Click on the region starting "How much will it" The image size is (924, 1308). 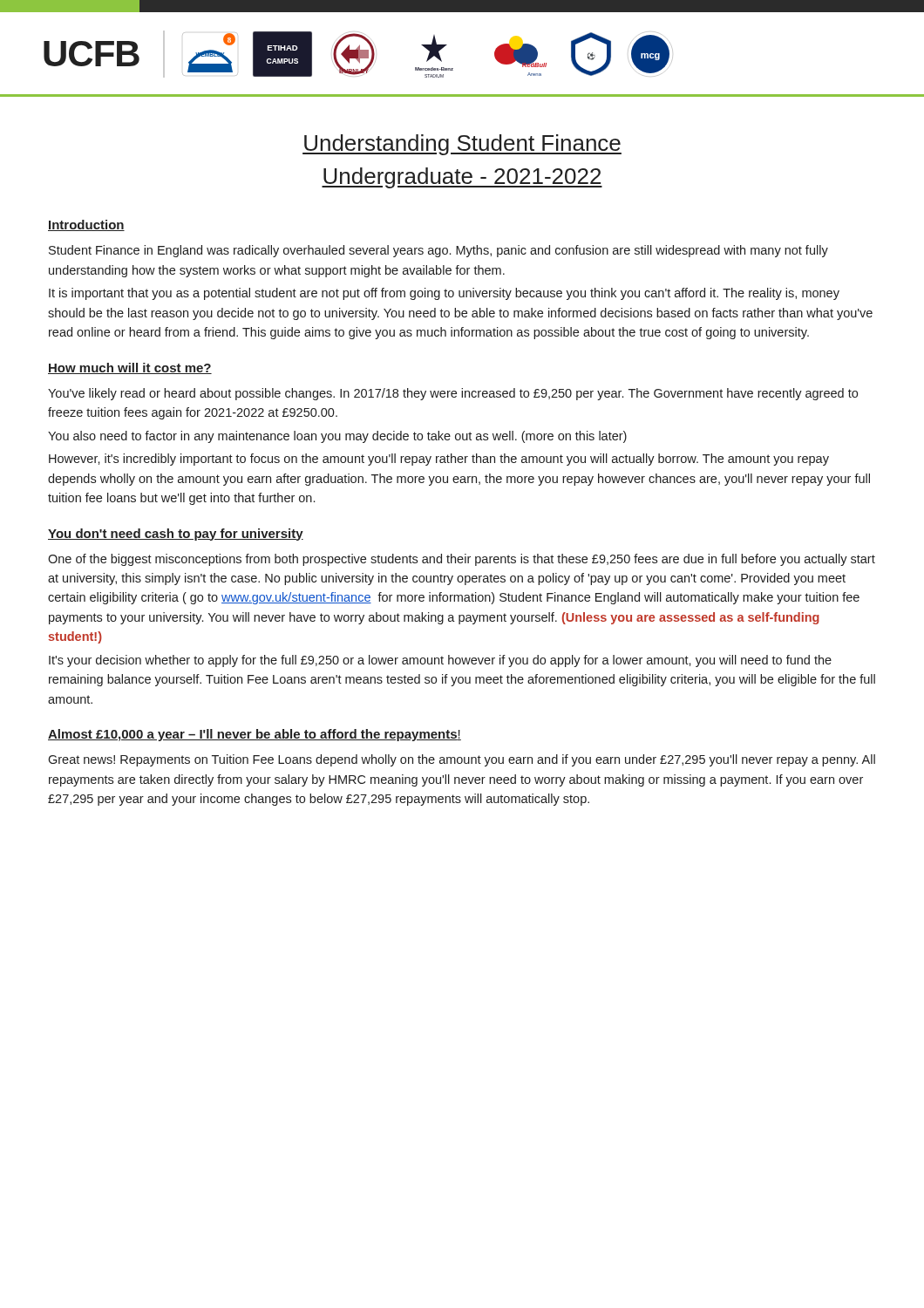[130, 367]
